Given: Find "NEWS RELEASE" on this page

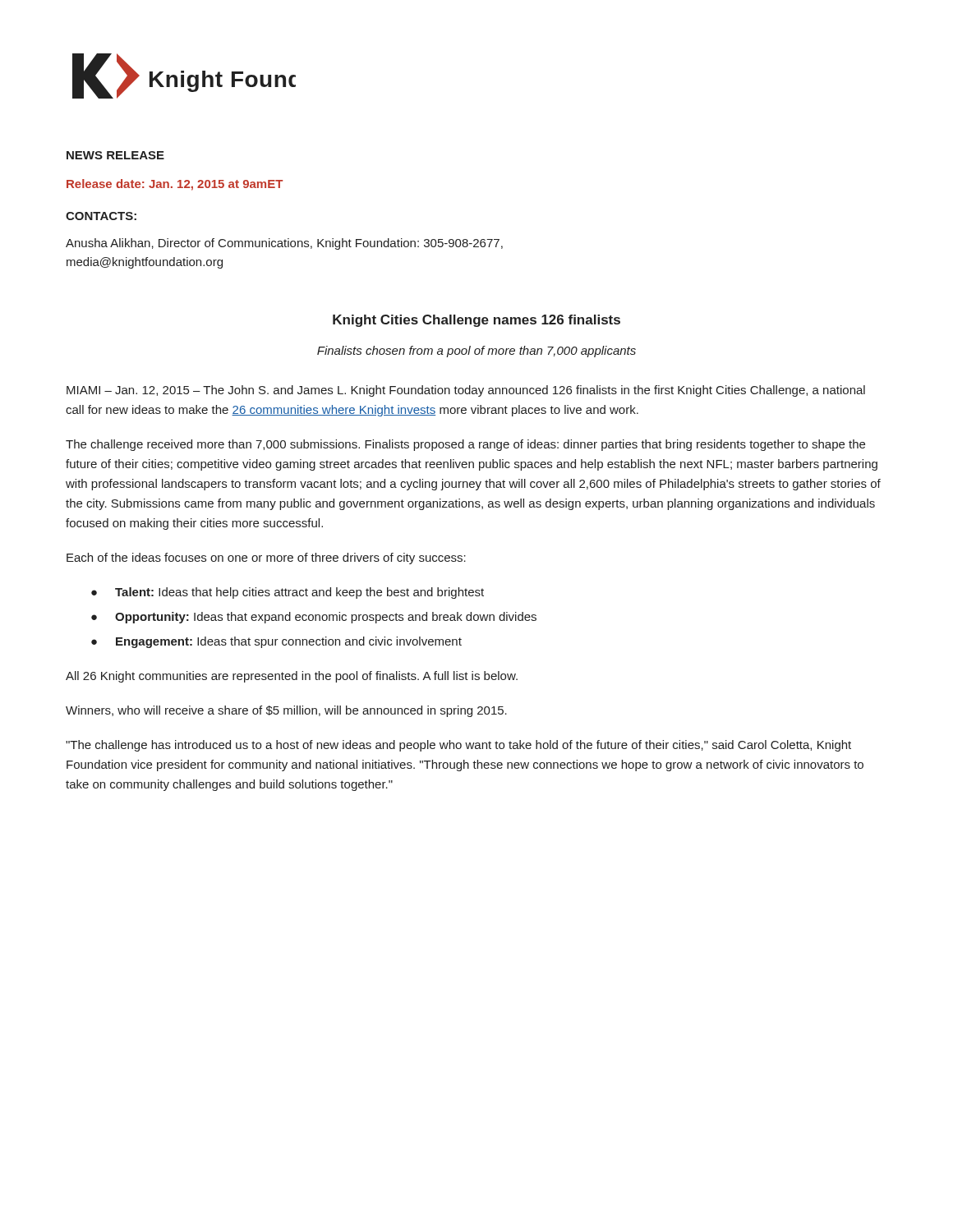Looking at the screenshot, I should [115, 155].
